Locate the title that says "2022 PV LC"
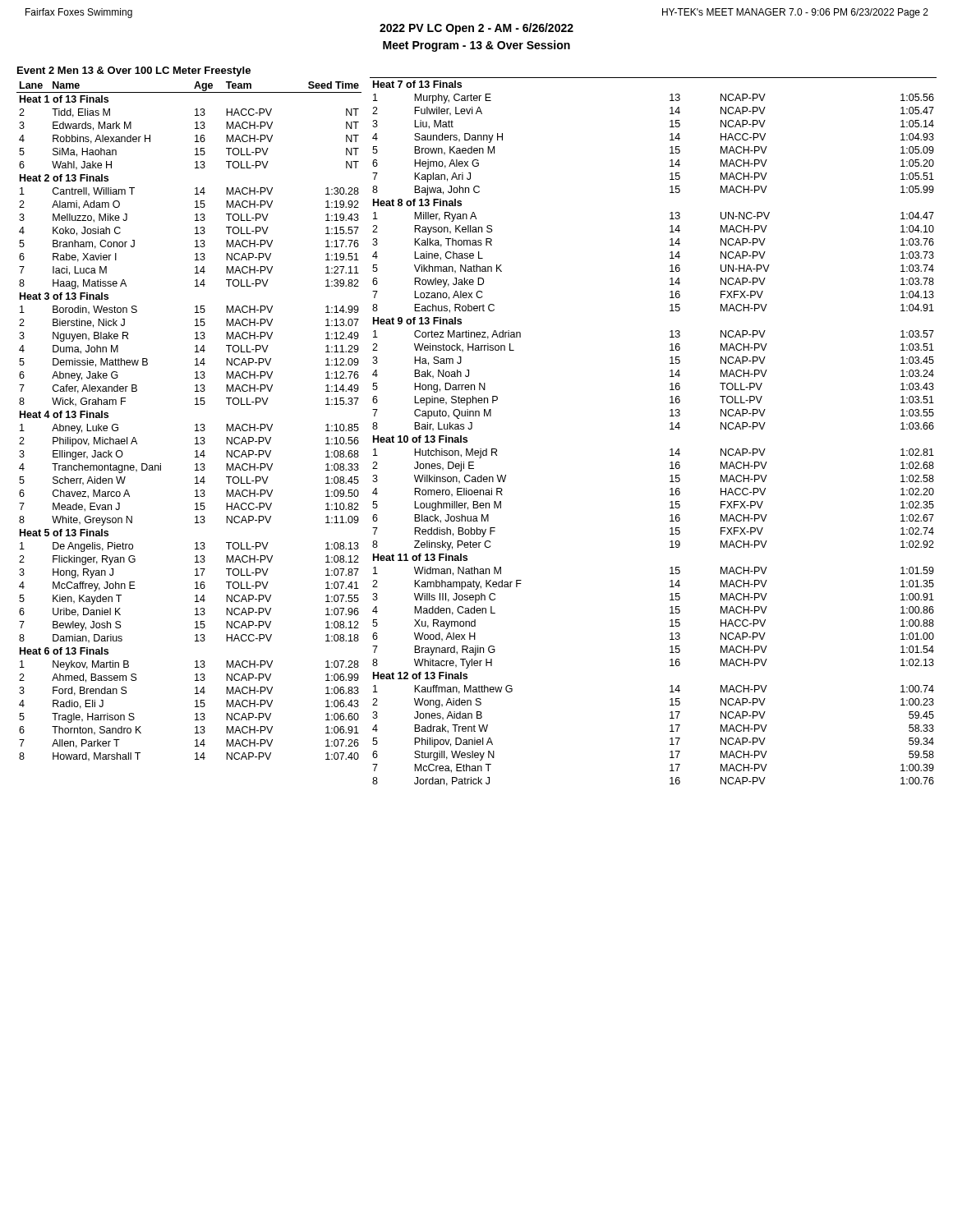 (476, 37)
